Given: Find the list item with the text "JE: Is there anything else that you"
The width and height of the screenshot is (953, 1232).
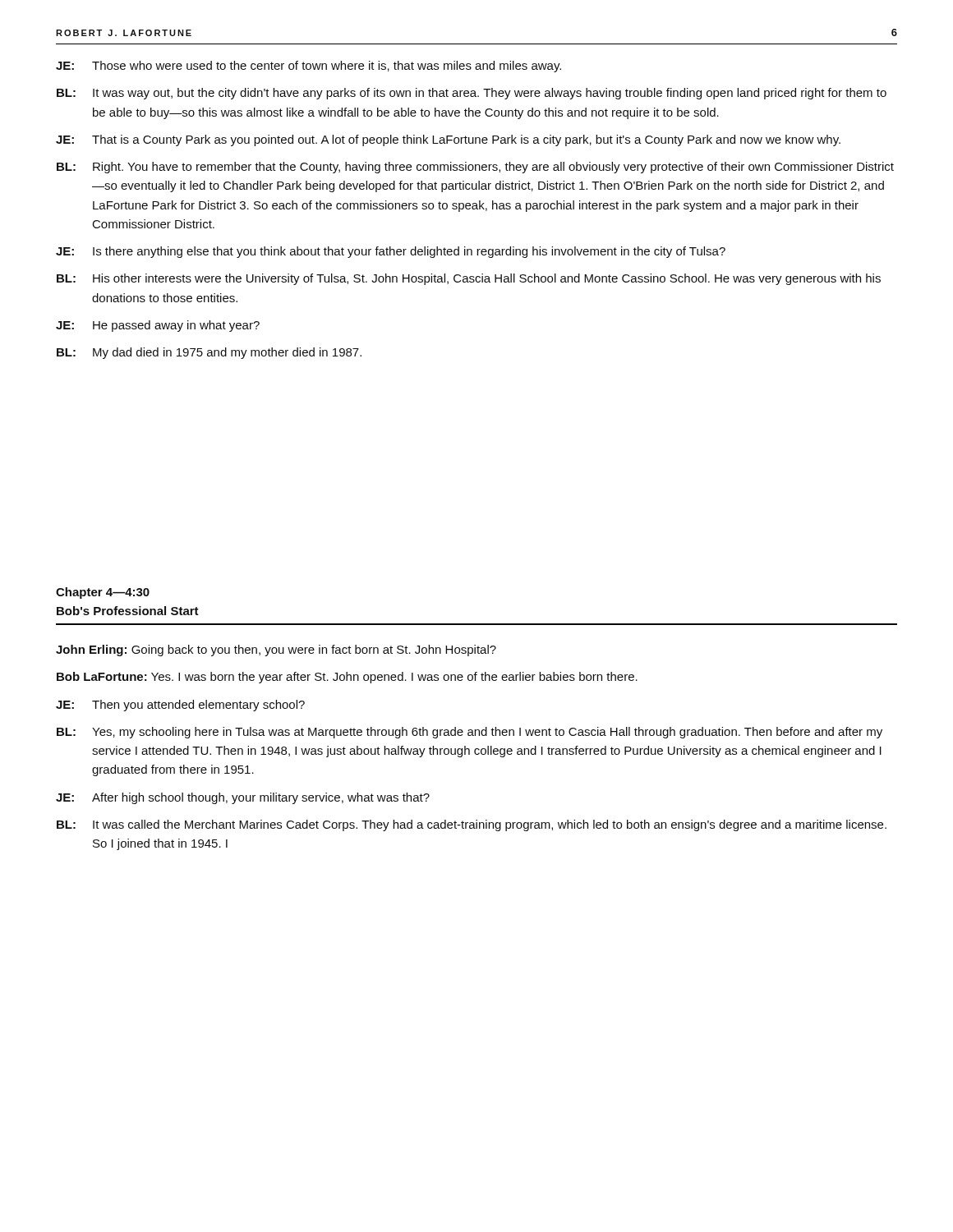Looking at the screenshot, I should pos(476,251).
